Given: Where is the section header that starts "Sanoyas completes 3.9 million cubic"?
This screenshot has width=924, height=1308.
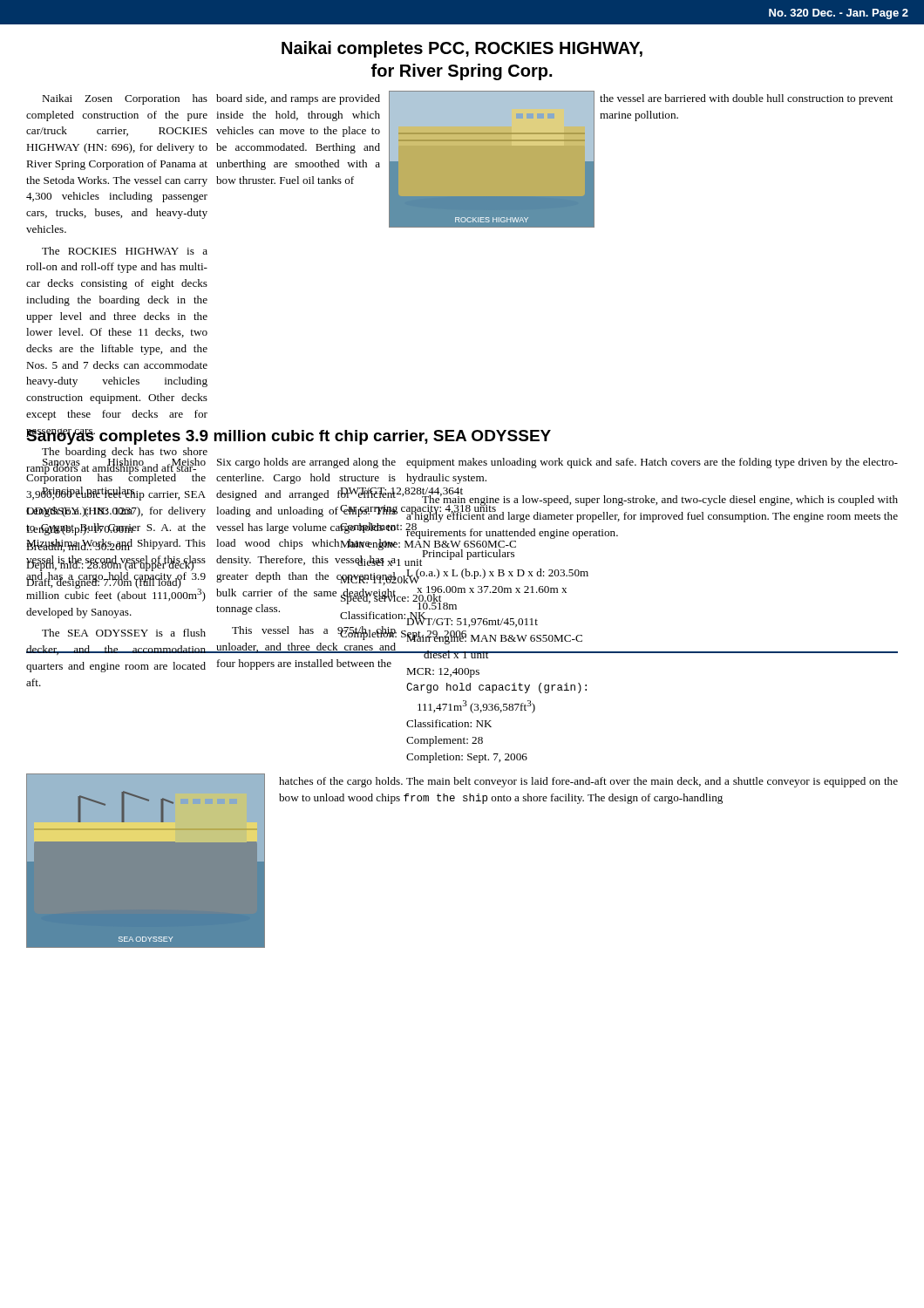Looking at the screenshot, I should point(289,436).
